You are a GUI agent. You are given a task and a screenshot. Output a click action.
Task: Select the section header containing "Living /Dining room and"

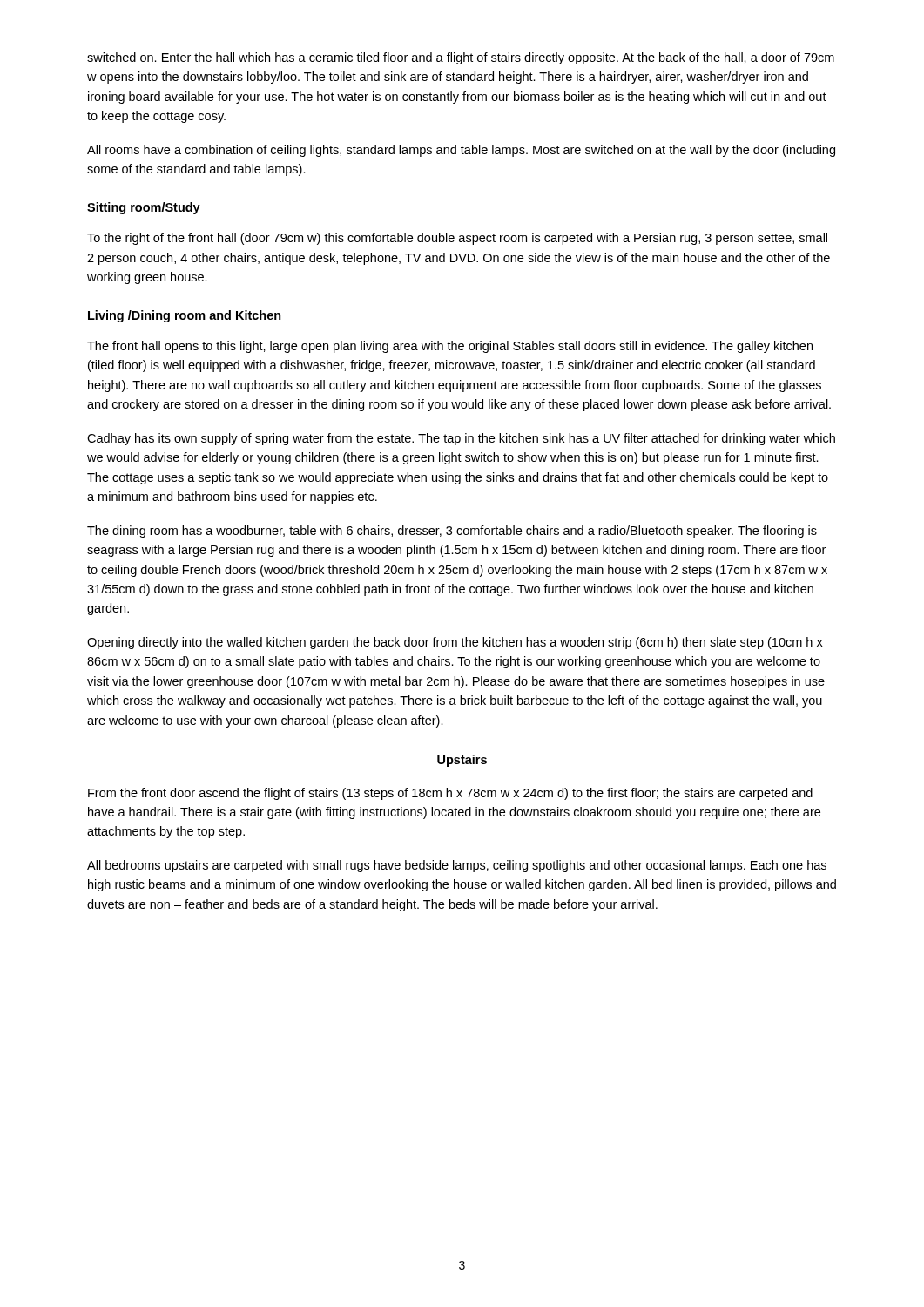point(184,315)
